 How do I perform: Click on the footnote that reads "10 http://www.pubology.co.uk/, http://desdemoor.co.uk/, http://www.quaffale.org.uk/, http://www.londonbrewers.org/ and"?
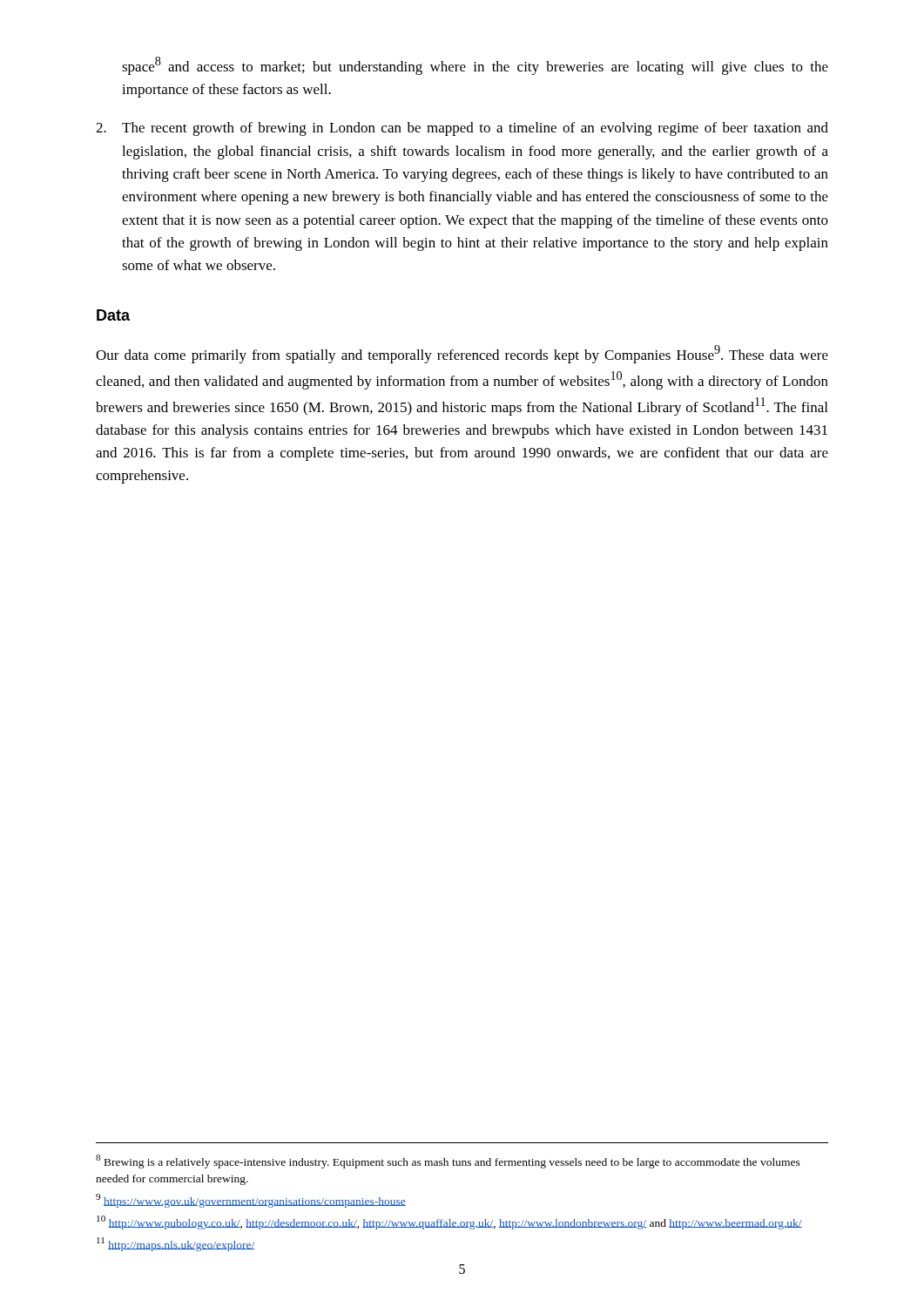pos(449,1221)
